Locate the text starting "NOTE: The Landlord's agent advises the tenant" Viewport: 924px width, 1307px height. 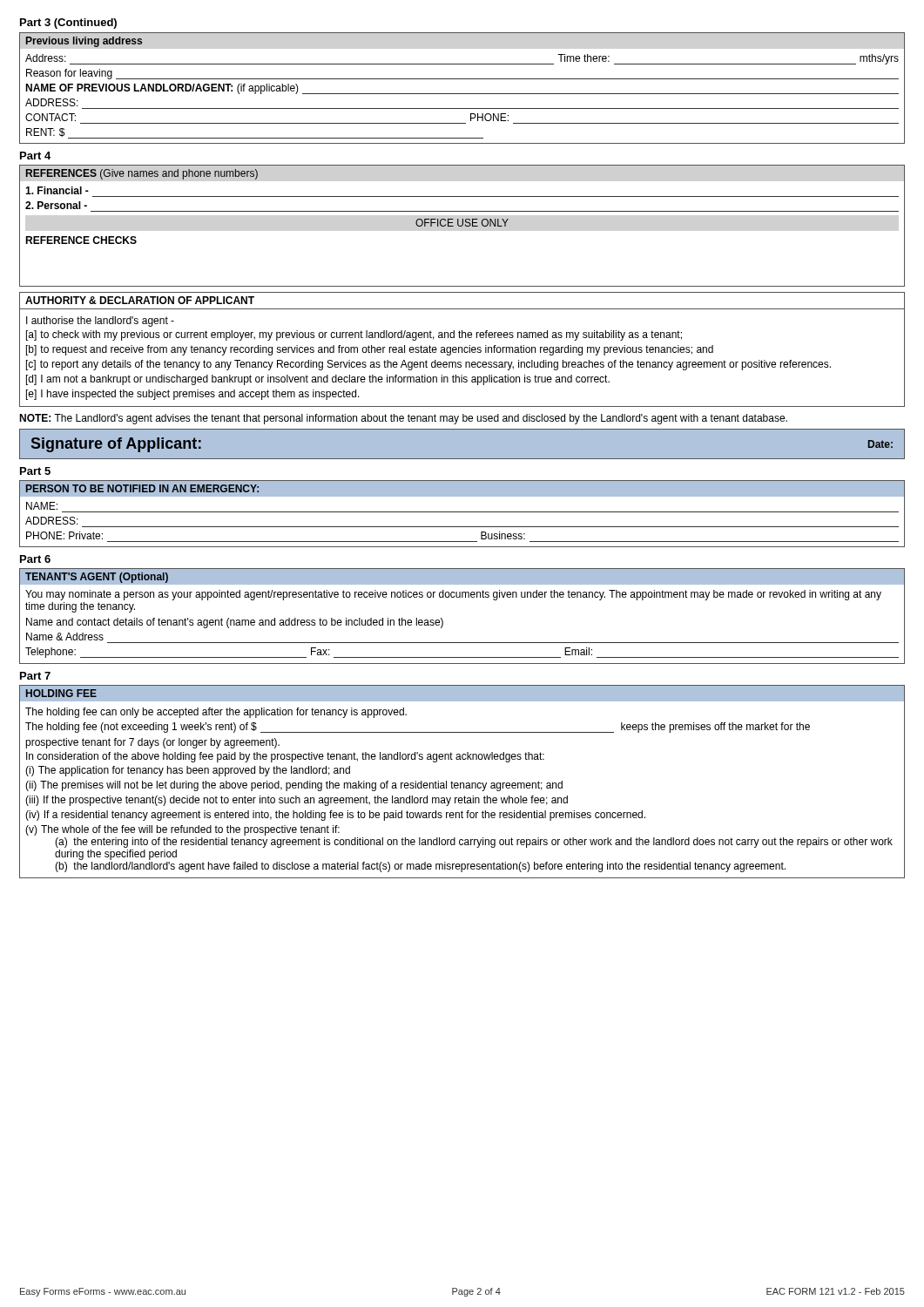[x=404, y=418]
